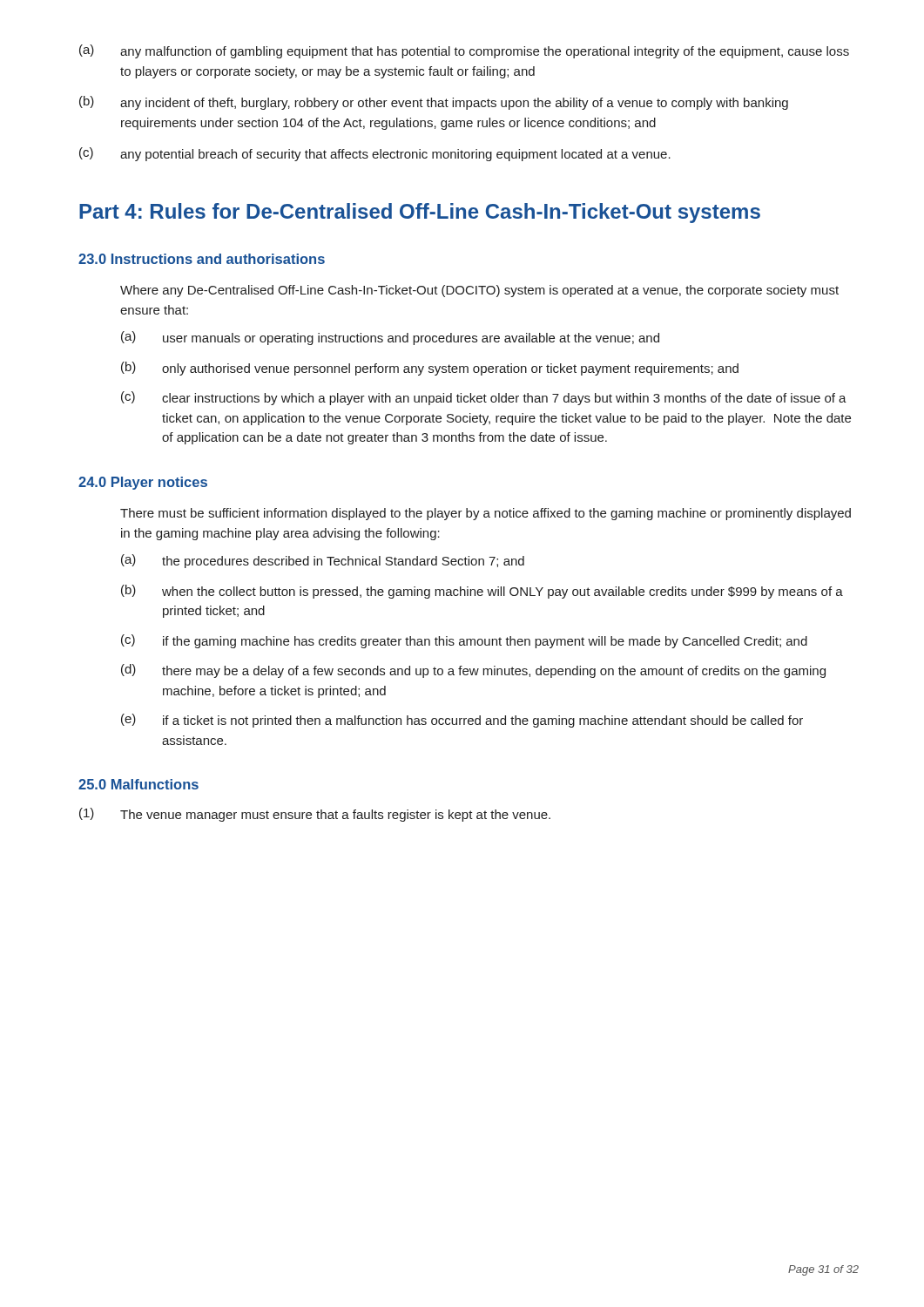The image size is (924, 1307).
Task: Where does it say "23.0 Instructions and authorisations"?
Action: coord(202,259)
